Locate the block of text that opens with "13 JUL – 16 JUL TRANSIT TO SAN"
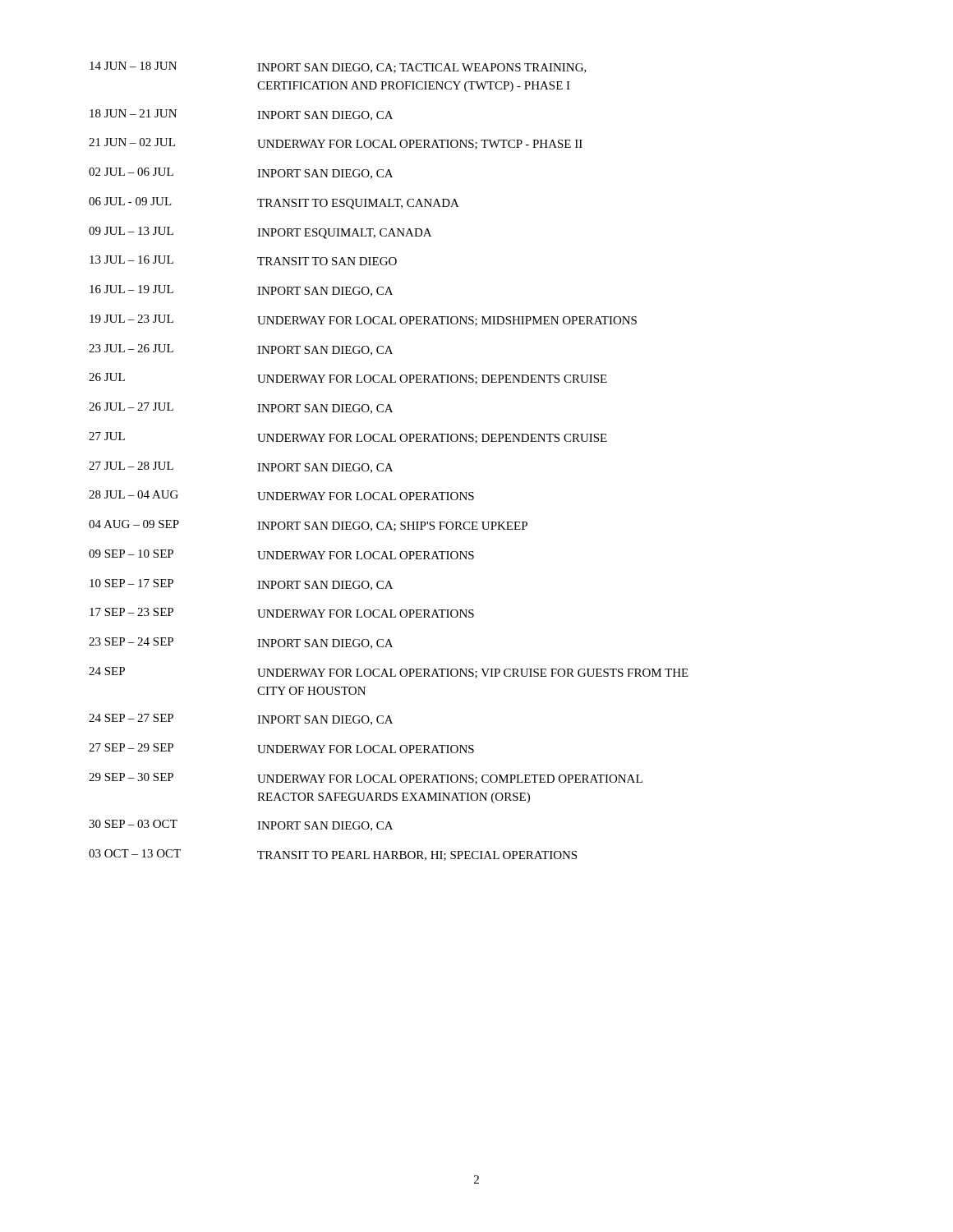The width and height of the screenshot is (953, 1232). (x=140, y=260)
